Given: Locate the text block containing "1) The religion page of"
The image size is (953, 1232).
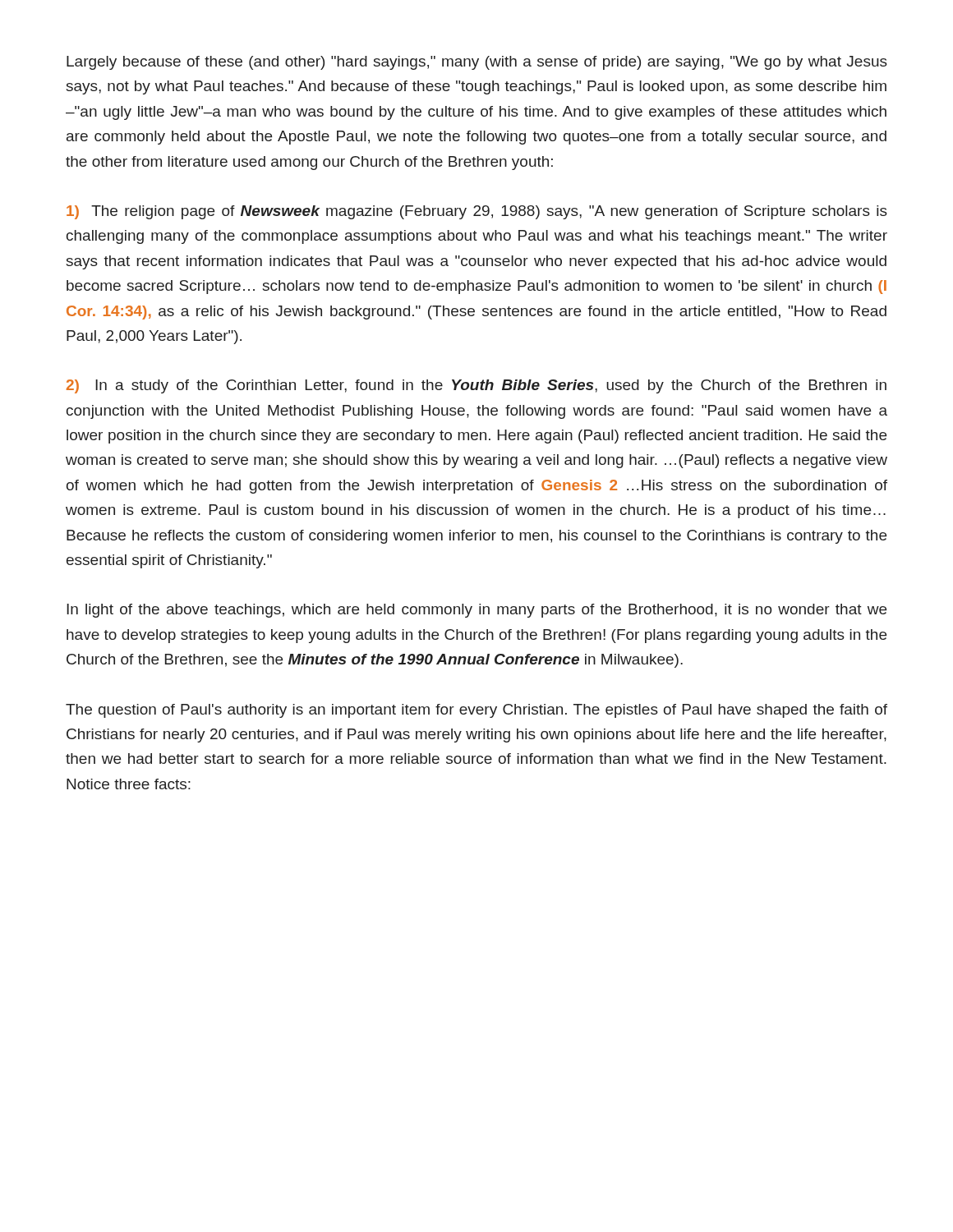Looking at the screenshot, I should pyautogui.click(x=476, y=273).
